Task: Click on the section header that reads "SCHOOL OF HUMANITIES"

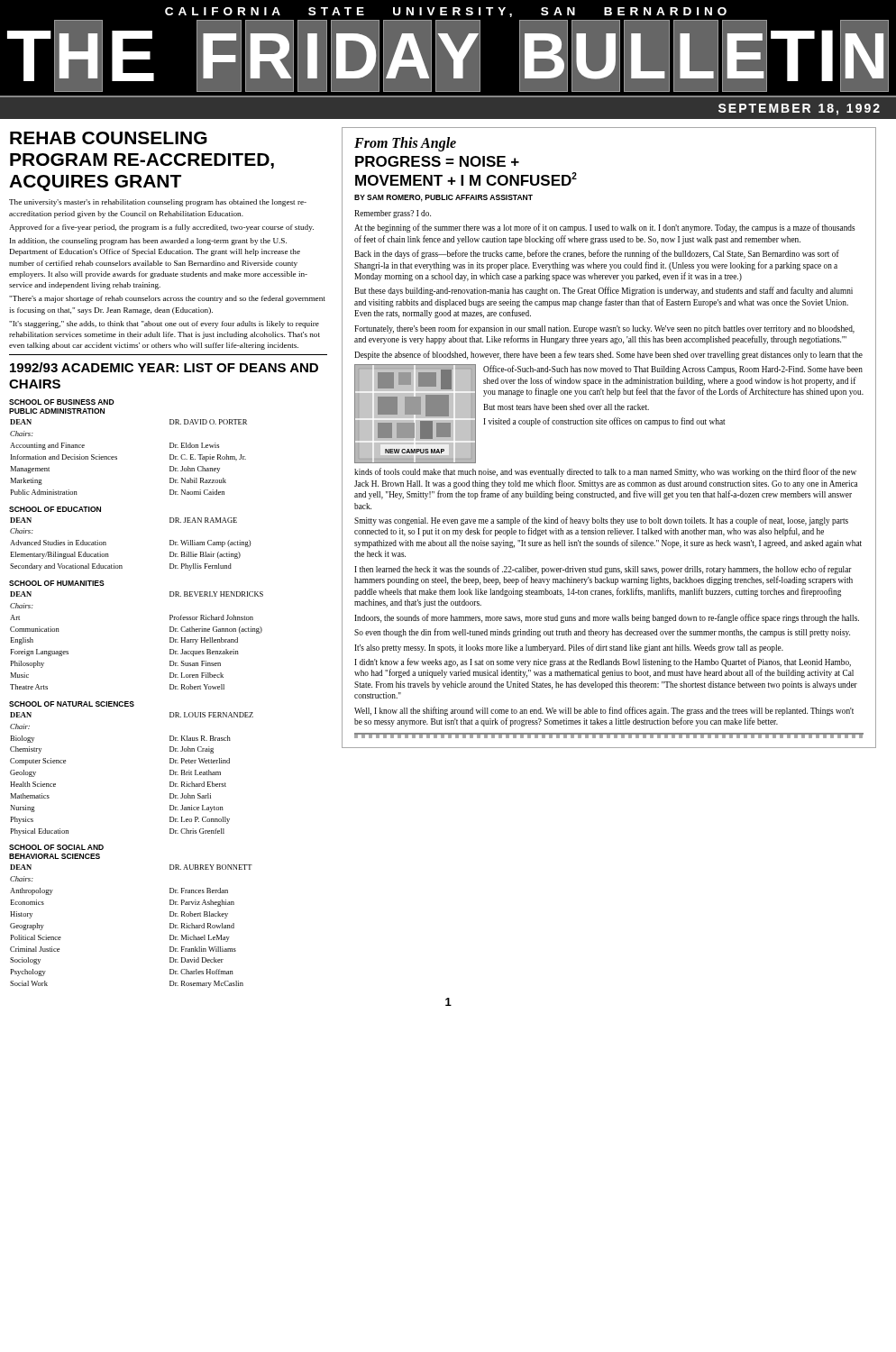Action: coord(57,583)
